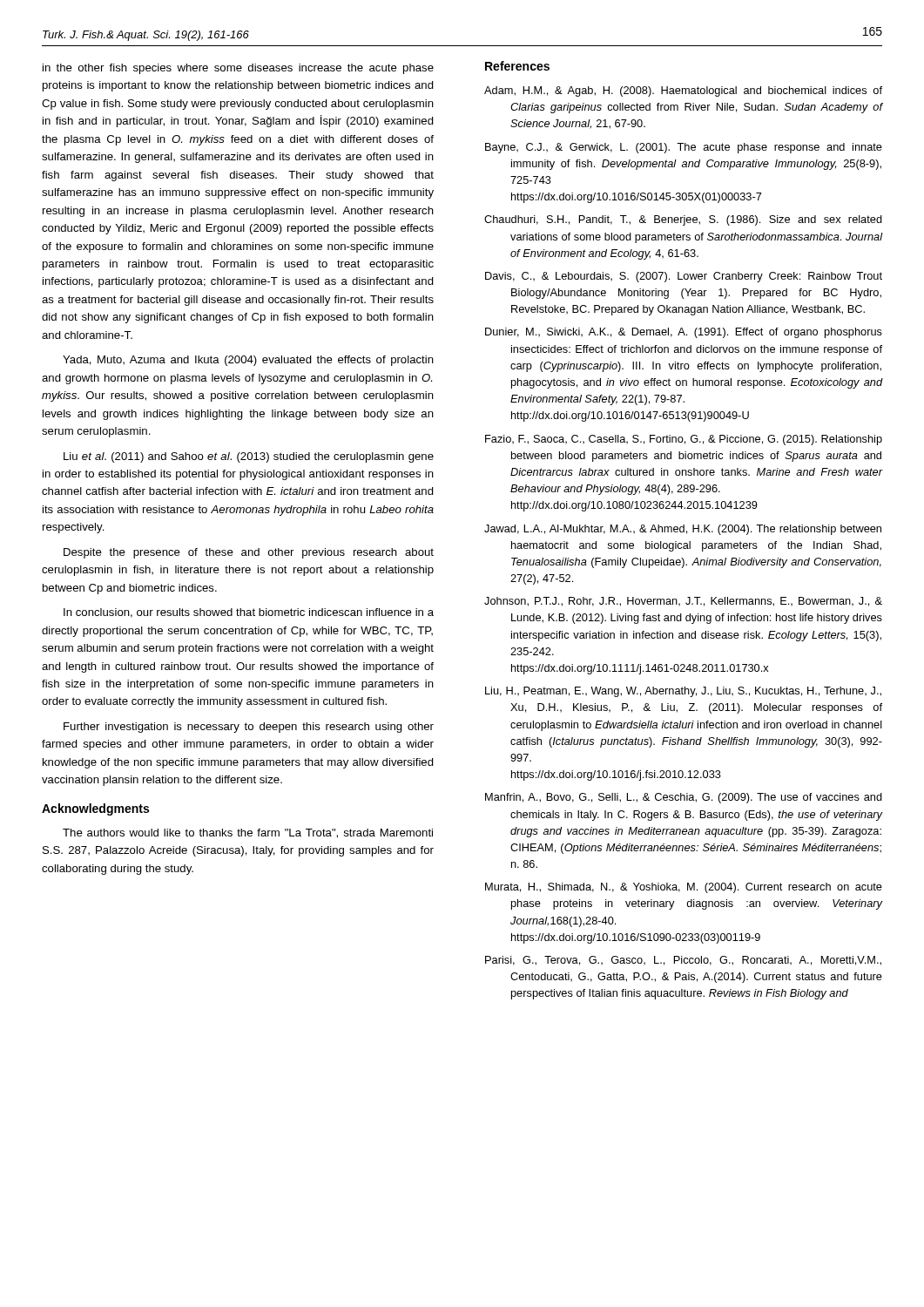Navigate to the text block starting "Johnson, P.T.J., Rohr,"

[x=683, y=634]
